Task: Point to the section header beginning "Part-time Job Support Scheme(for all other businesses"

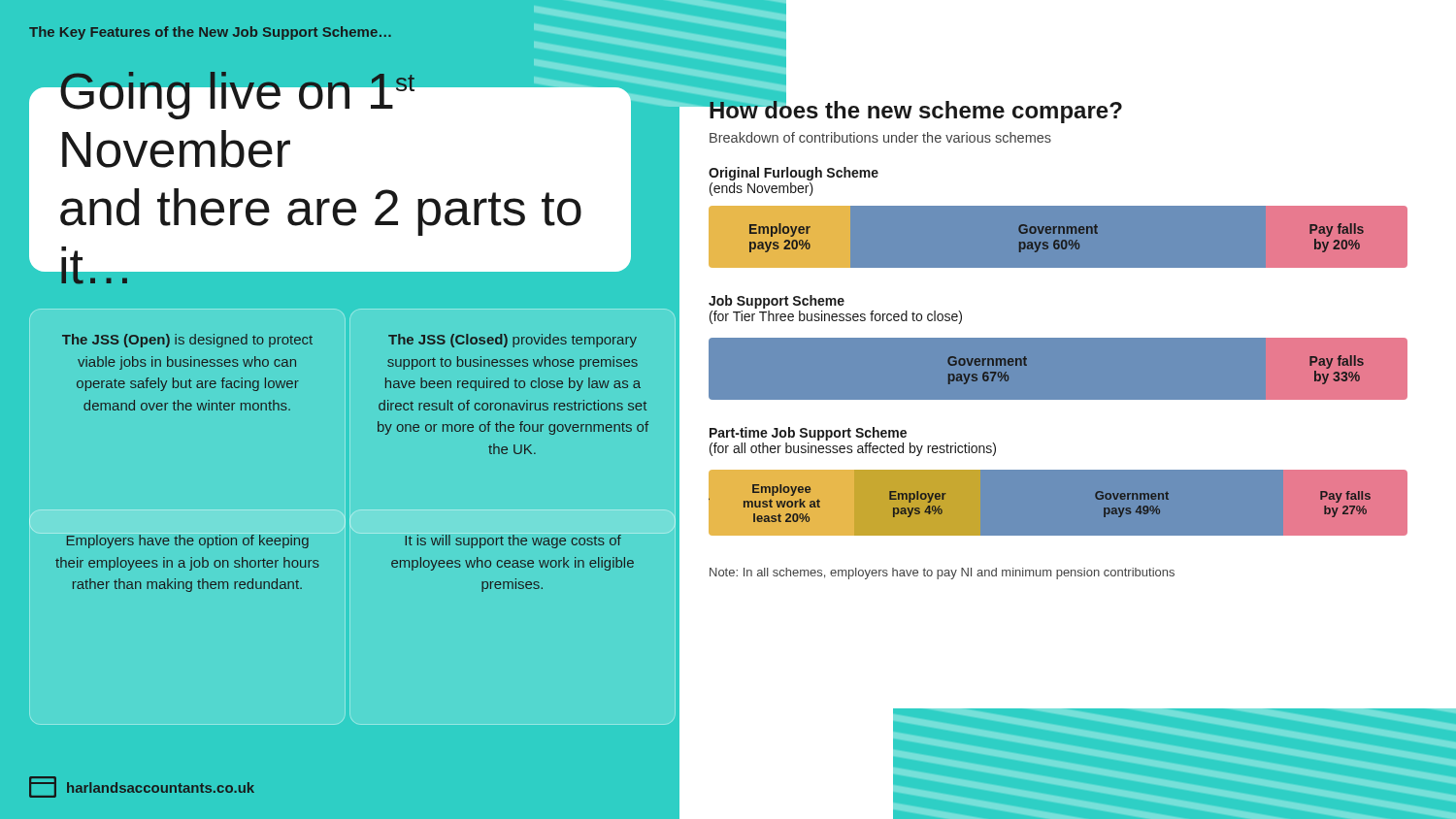Action: pyautogui.click(x=853, y=441)
